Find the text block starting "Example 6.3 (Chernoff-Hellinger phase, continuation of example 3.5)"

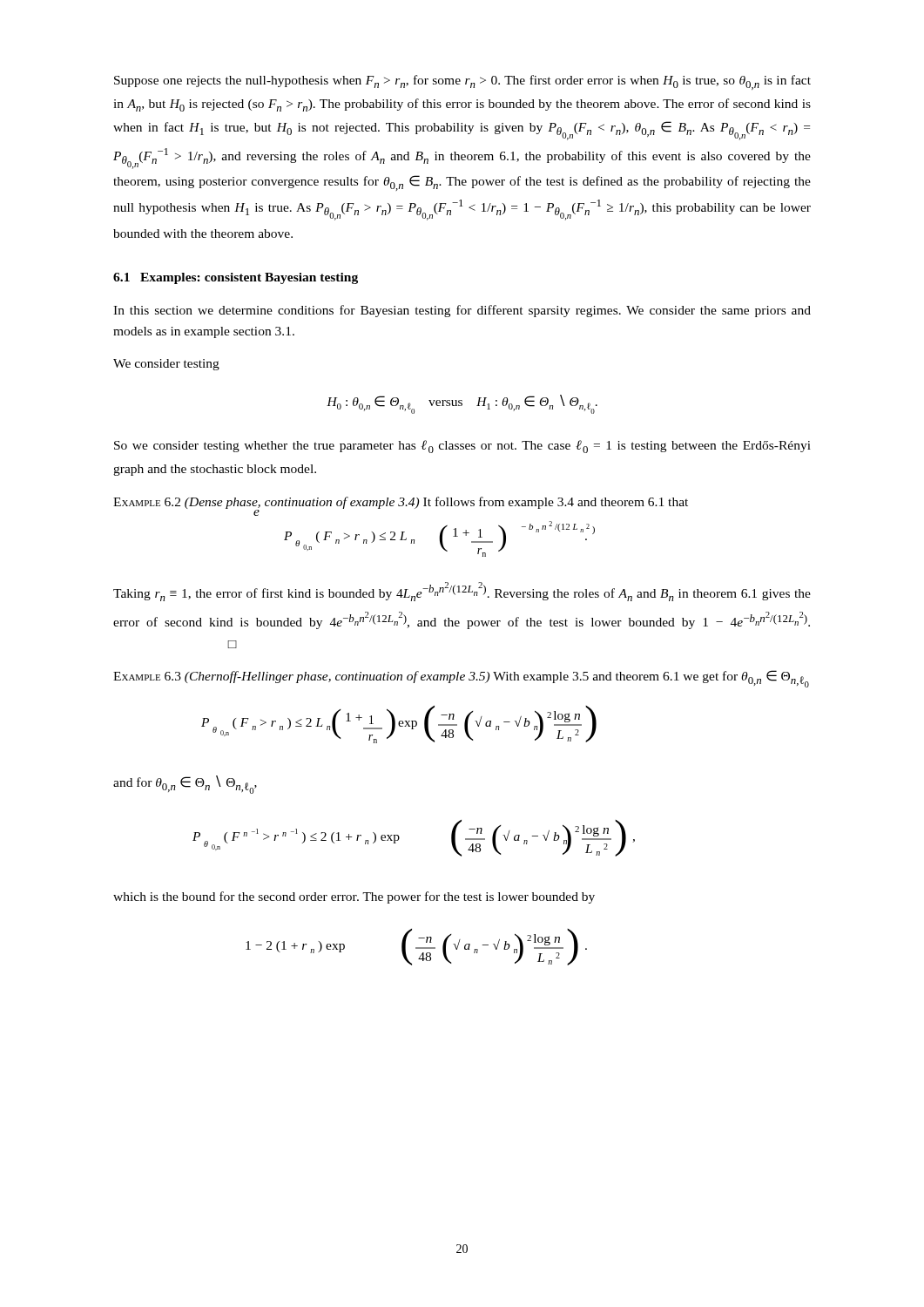tap(462, 679)
